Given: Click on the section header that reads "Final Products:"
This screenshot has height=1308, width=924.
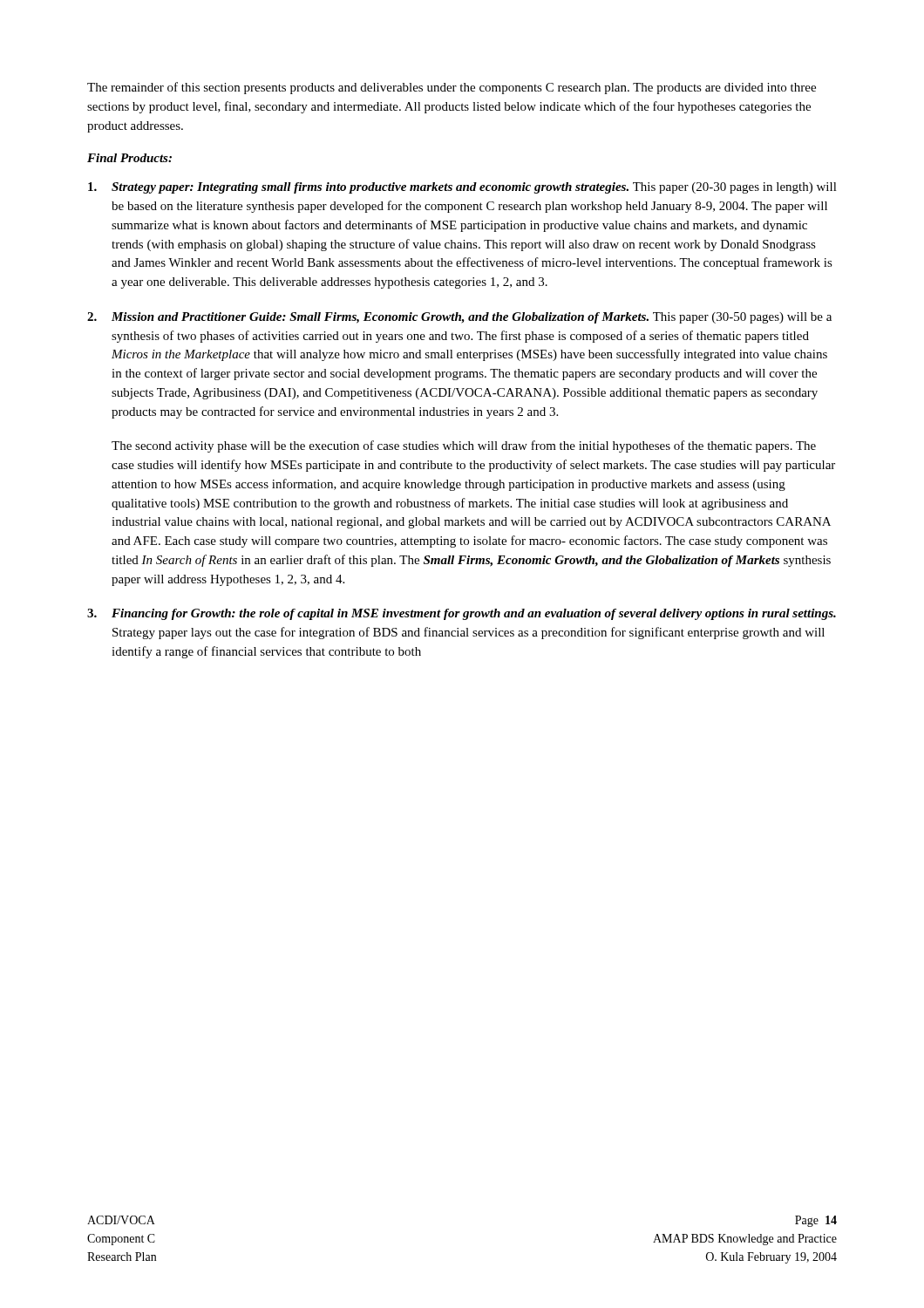Looking at the screenshot, I should pyautogui.click(x=130, y=158).
